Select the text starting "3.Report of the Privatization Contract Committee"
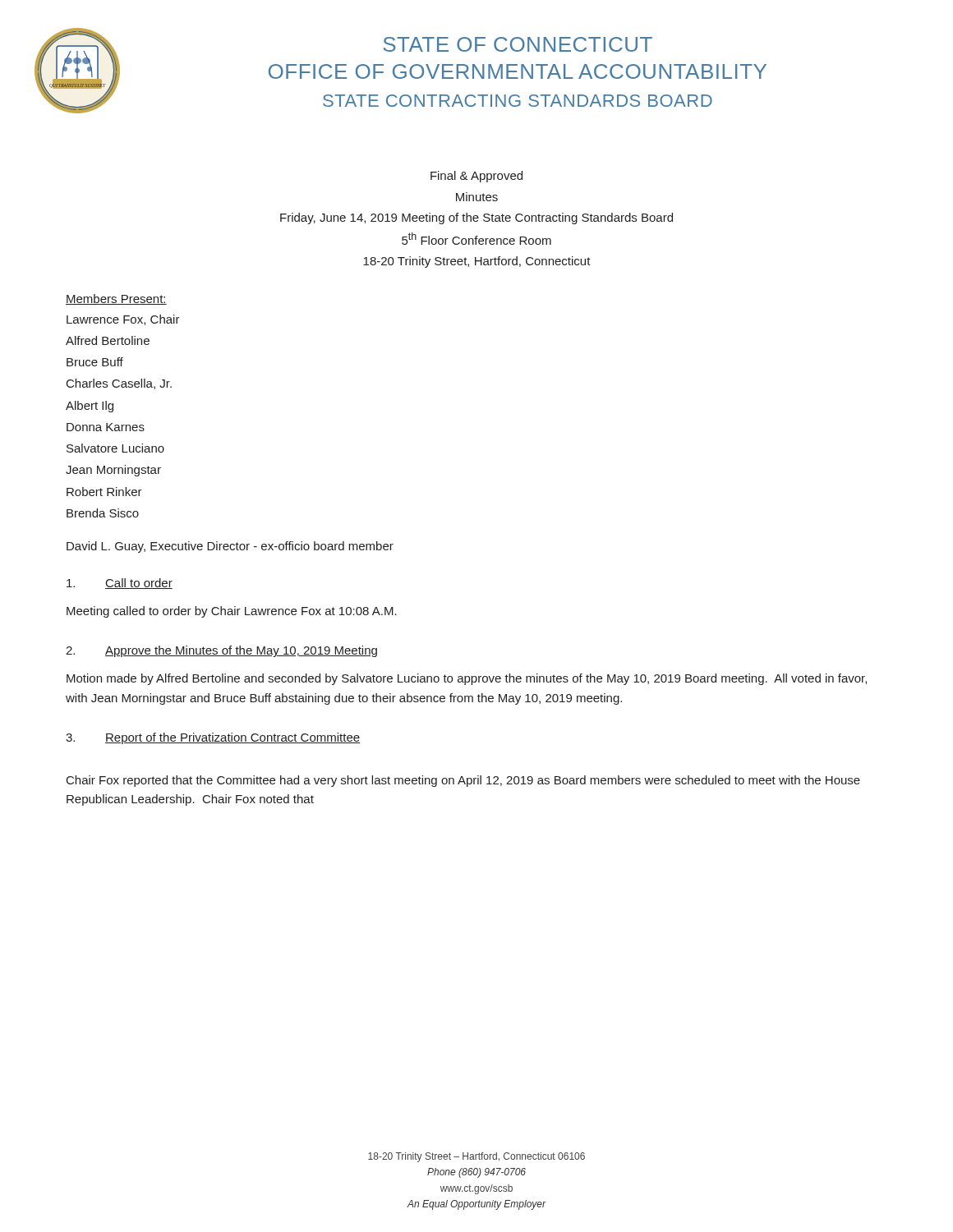The image size is (953, 1232). (213, 737)
